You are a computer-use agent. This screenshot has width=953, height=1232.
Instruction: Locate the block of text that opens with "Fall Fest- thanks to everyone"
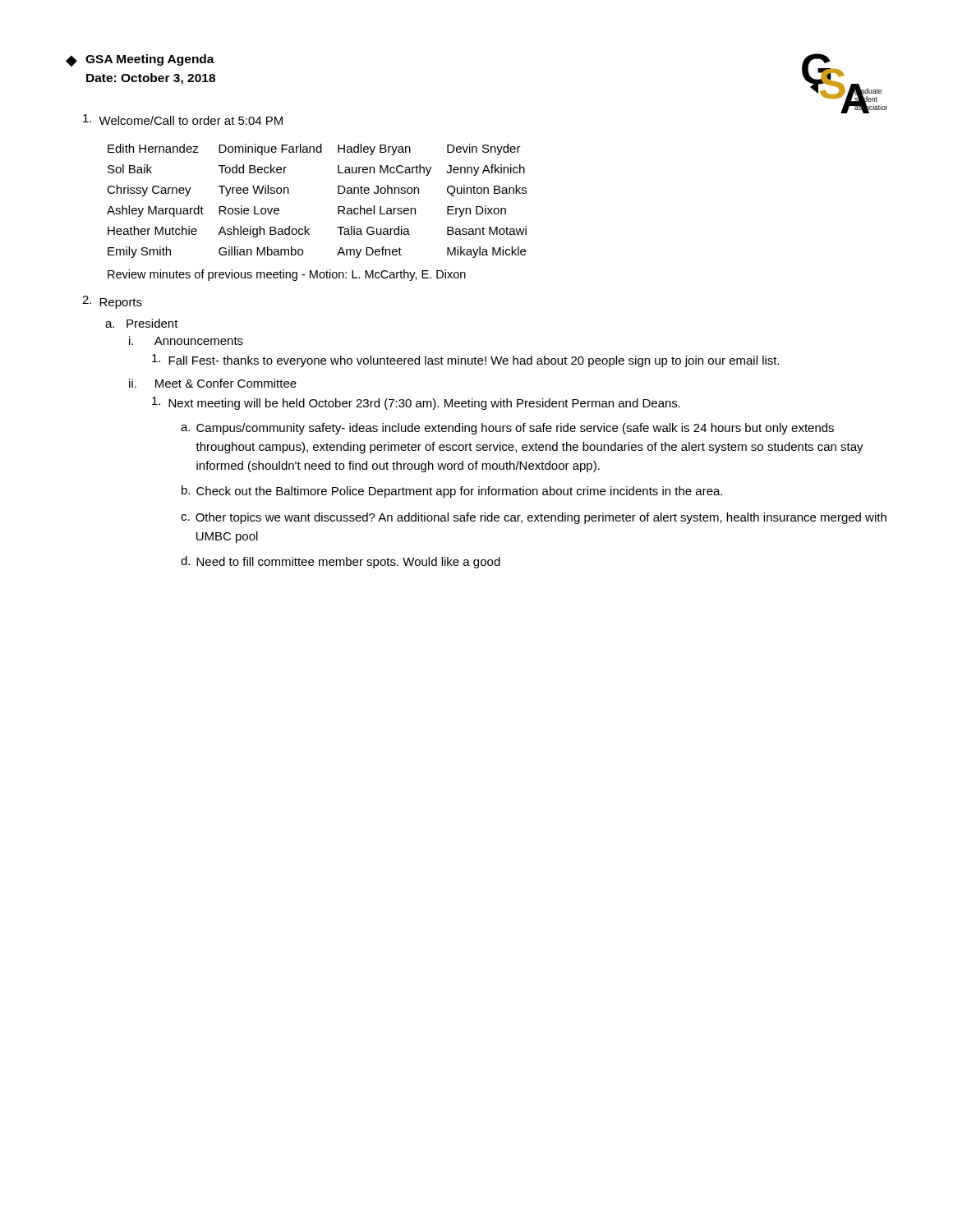(x=474, y=360)
